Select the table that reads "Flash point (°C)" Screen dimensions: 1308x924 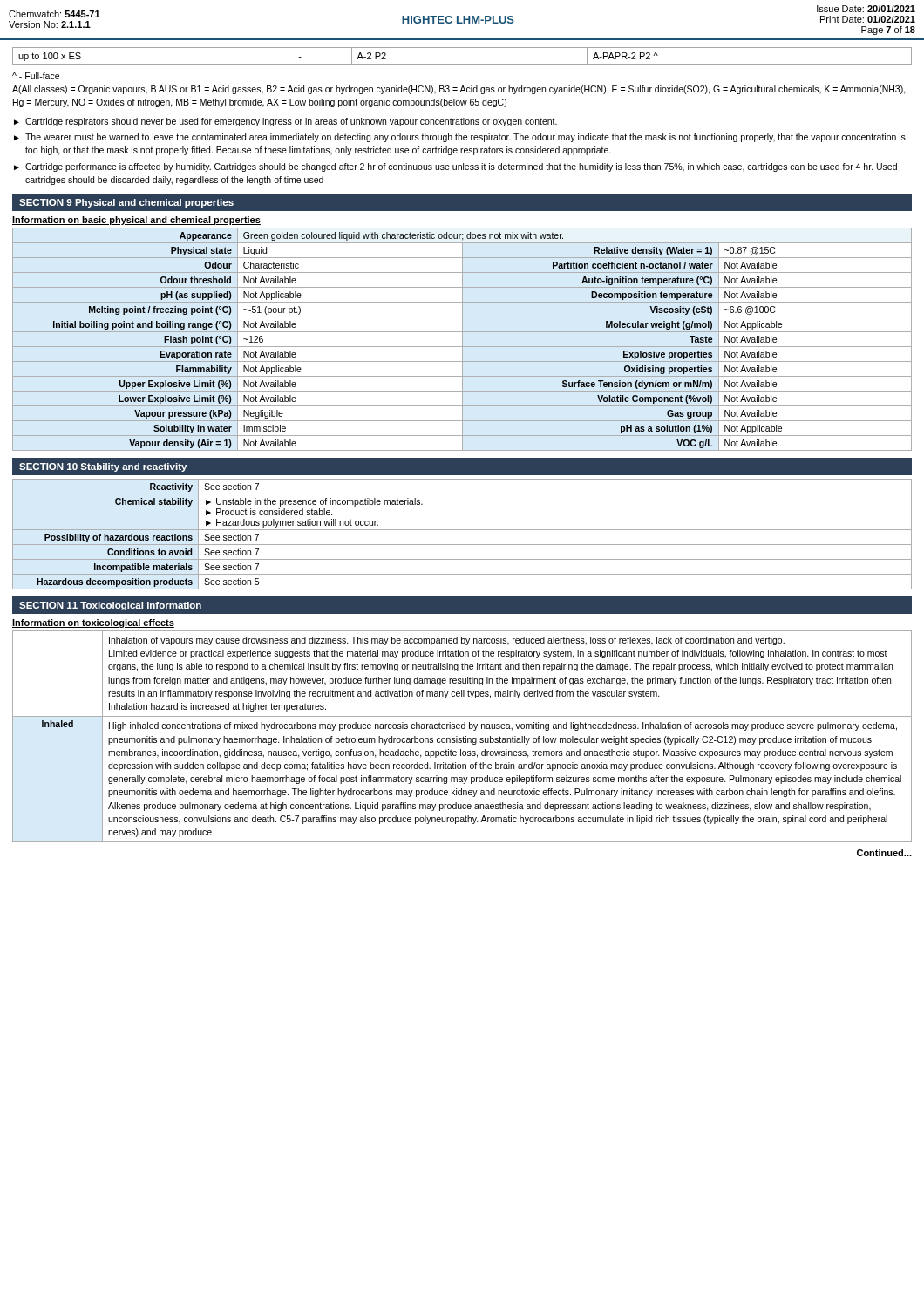[x=462, y=339]
